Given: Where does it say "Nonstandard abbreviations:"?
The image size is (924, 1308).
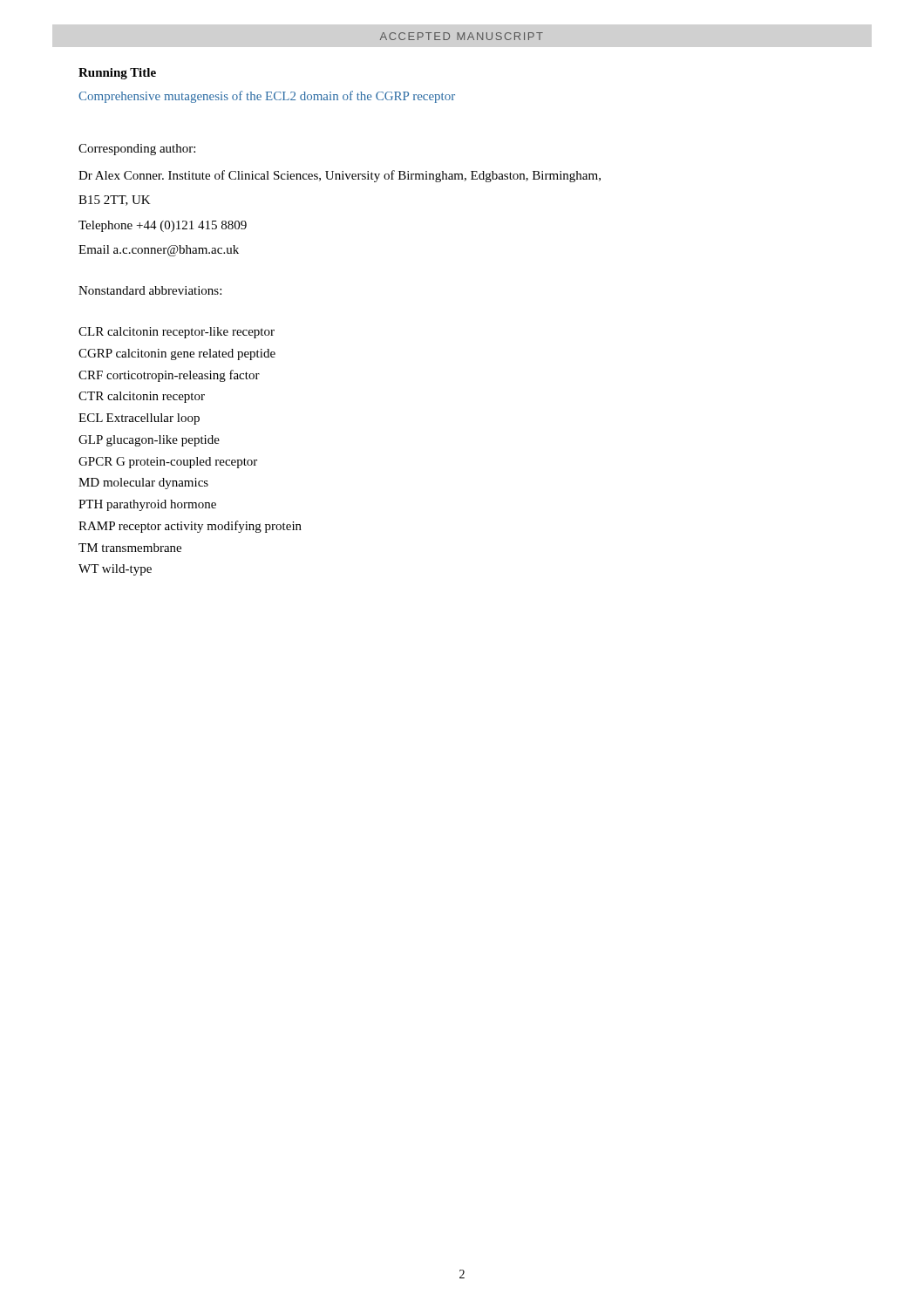Looking at the screenshot, I should (x=151, y=290).
